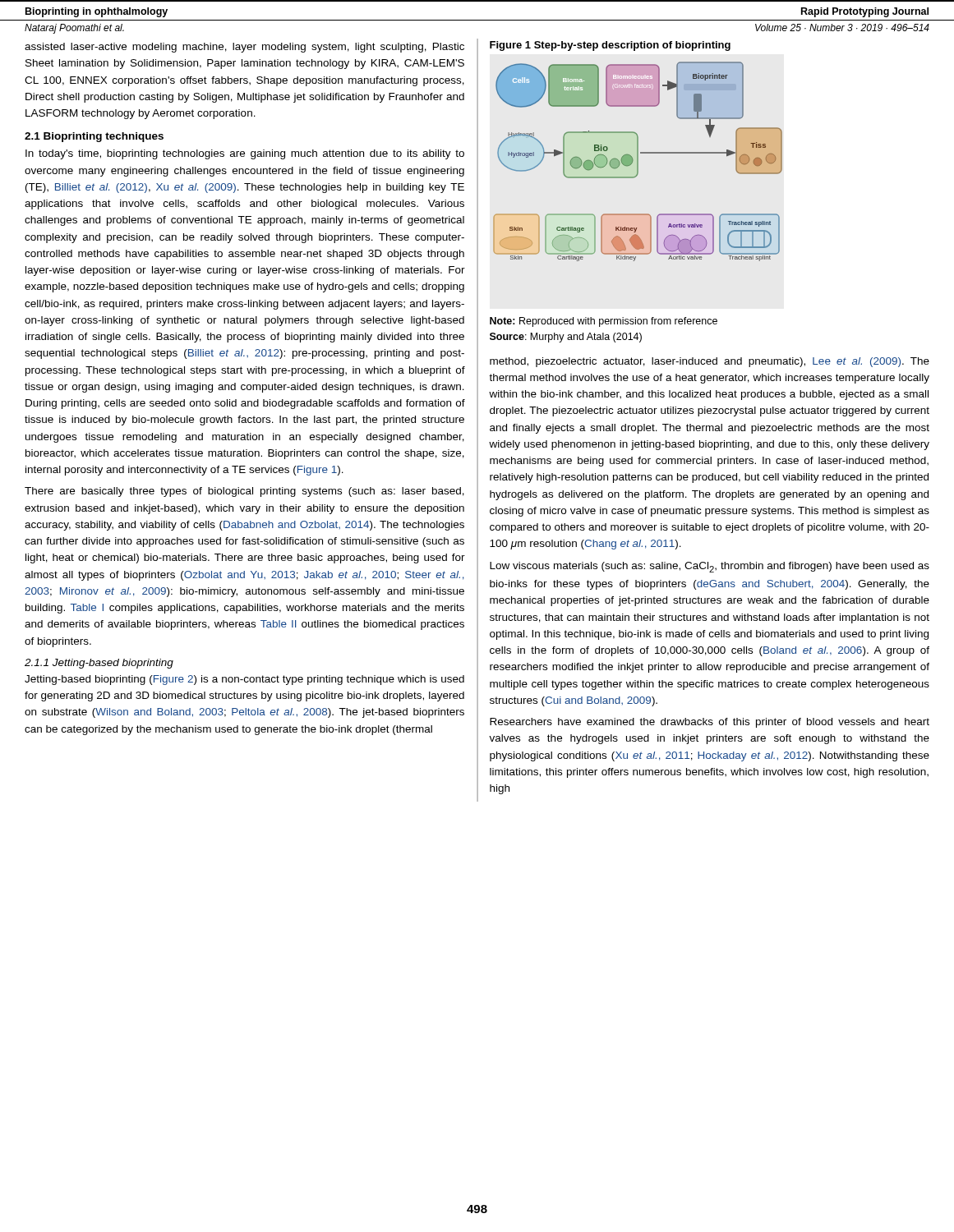954x1232 pixels.
Task: Find the block on this page that starts "method, piezoelectric actuator, laser-induced and pneumatic), Lee et"
Action: pos(709,575)
